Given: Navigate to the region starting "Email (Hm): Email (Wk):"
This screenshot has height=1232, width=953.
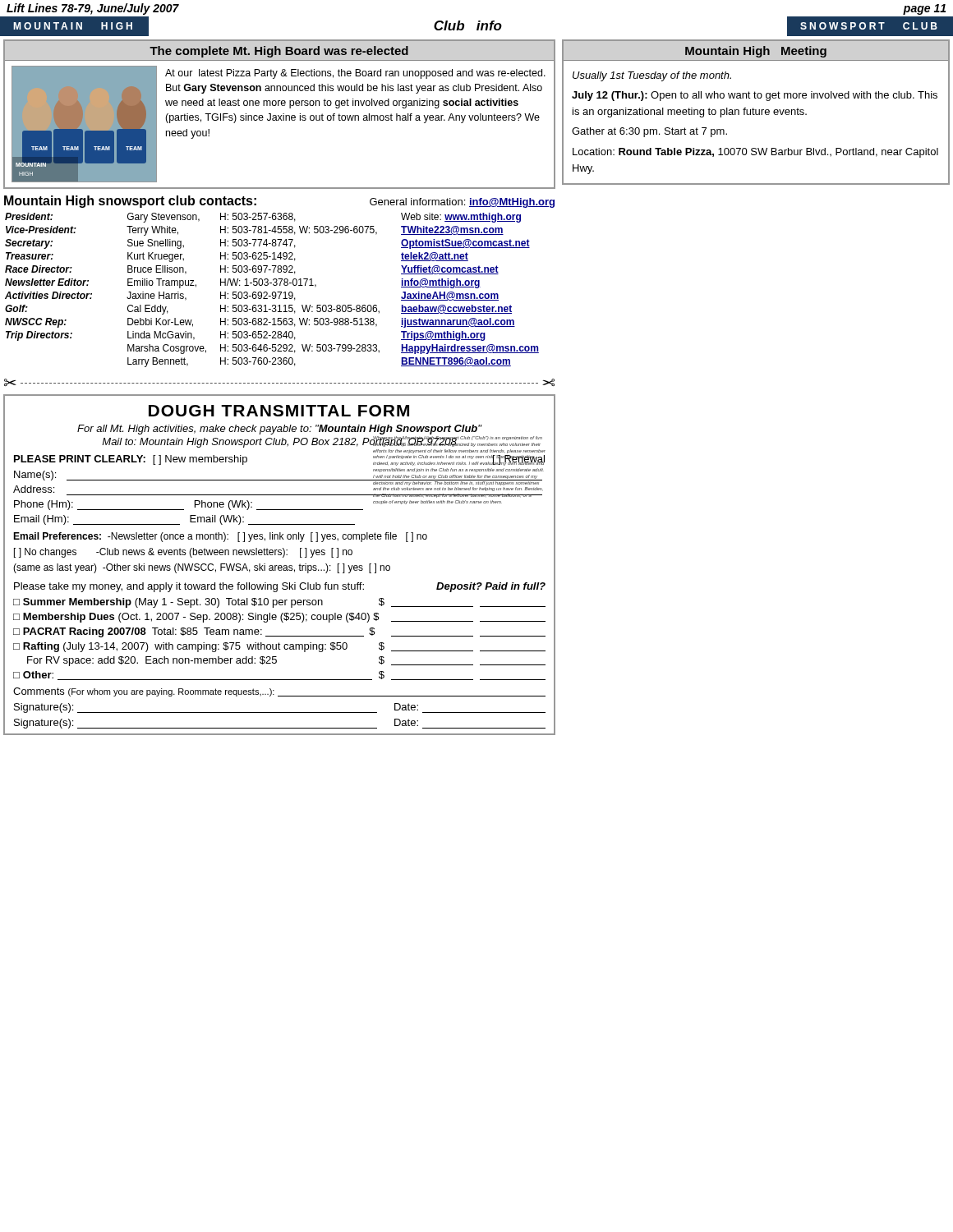Looking at the screenshot, I should tap(184, 519).
